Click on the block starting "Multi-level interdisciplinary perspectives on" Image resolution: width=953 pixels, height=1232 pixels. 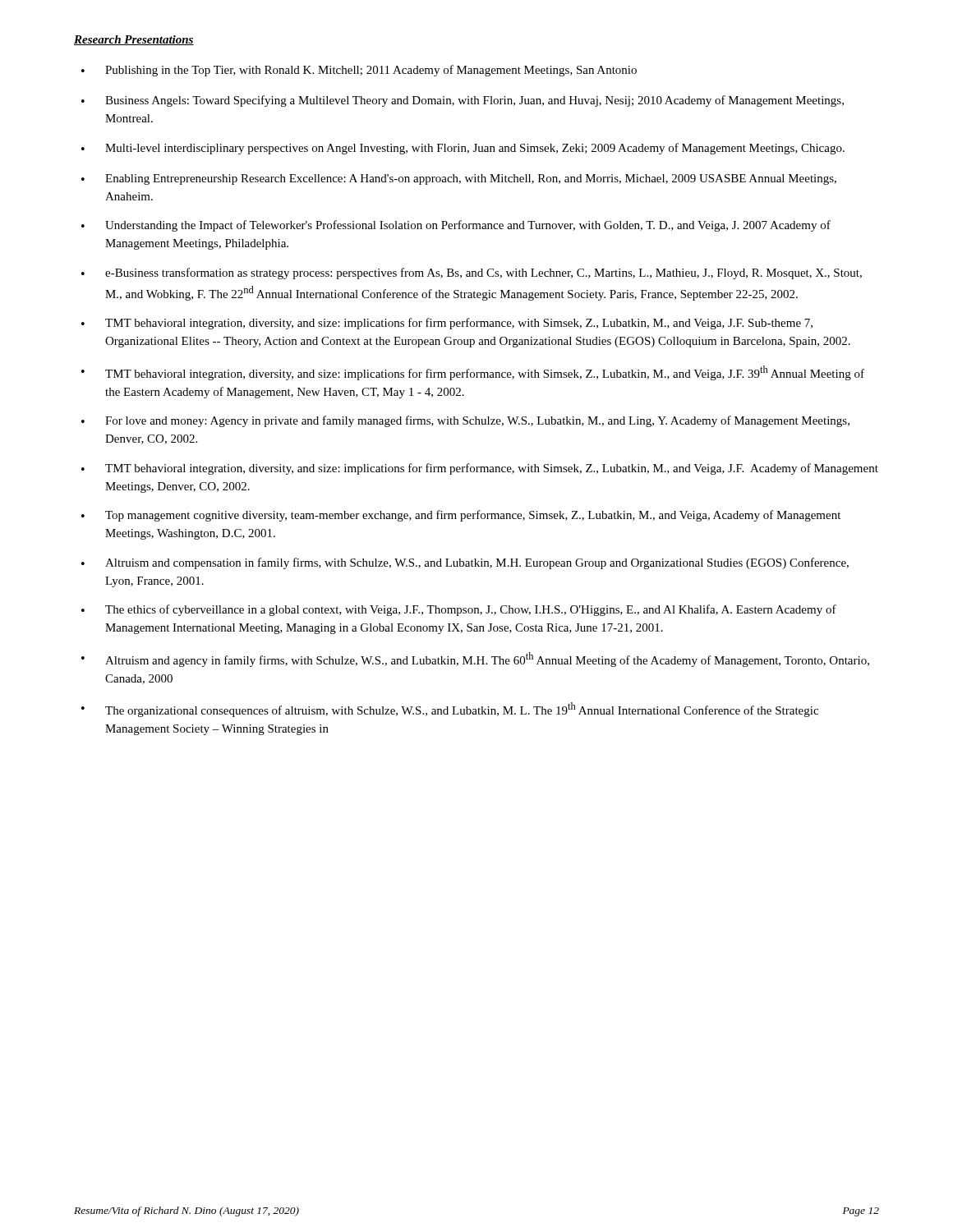pos(476,149)
